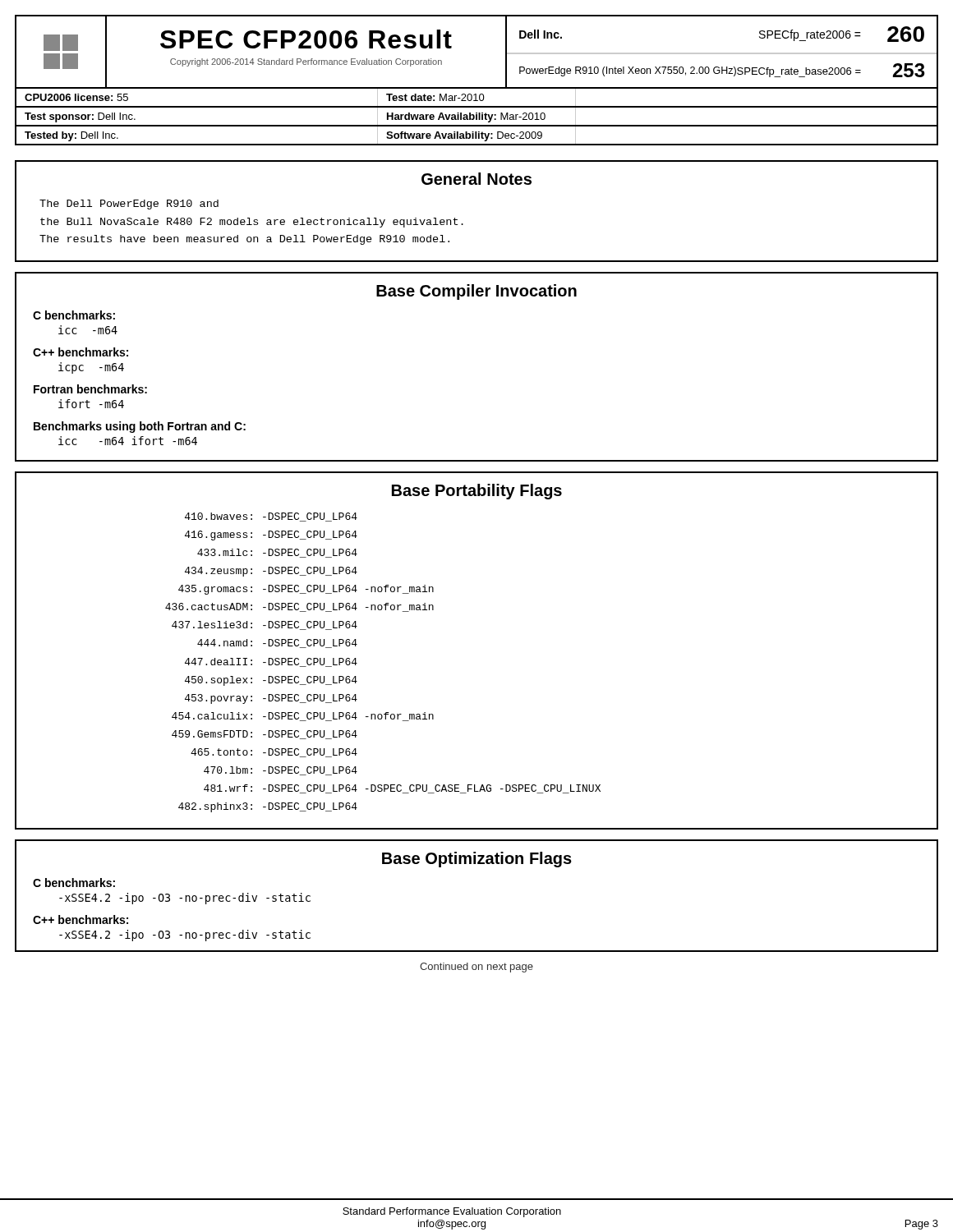
Task: Select the text block with the text "PowerEdge R910 (Intel Xeon X7550, 2.00"
Action: coord(628,71)
